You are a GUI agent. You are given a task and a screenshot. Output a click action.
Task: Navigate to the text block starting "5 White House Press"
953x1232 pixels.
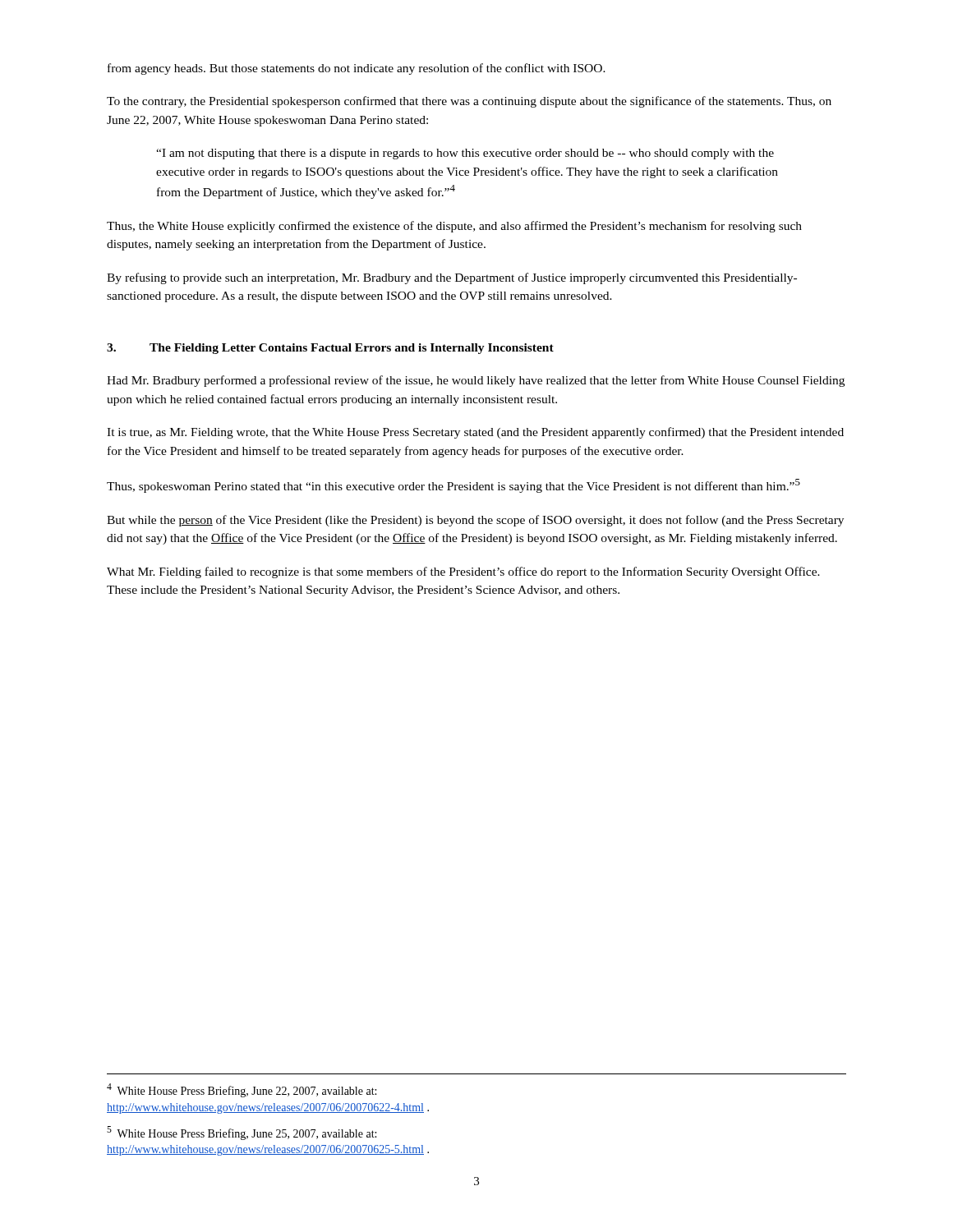coord(268,1140)
